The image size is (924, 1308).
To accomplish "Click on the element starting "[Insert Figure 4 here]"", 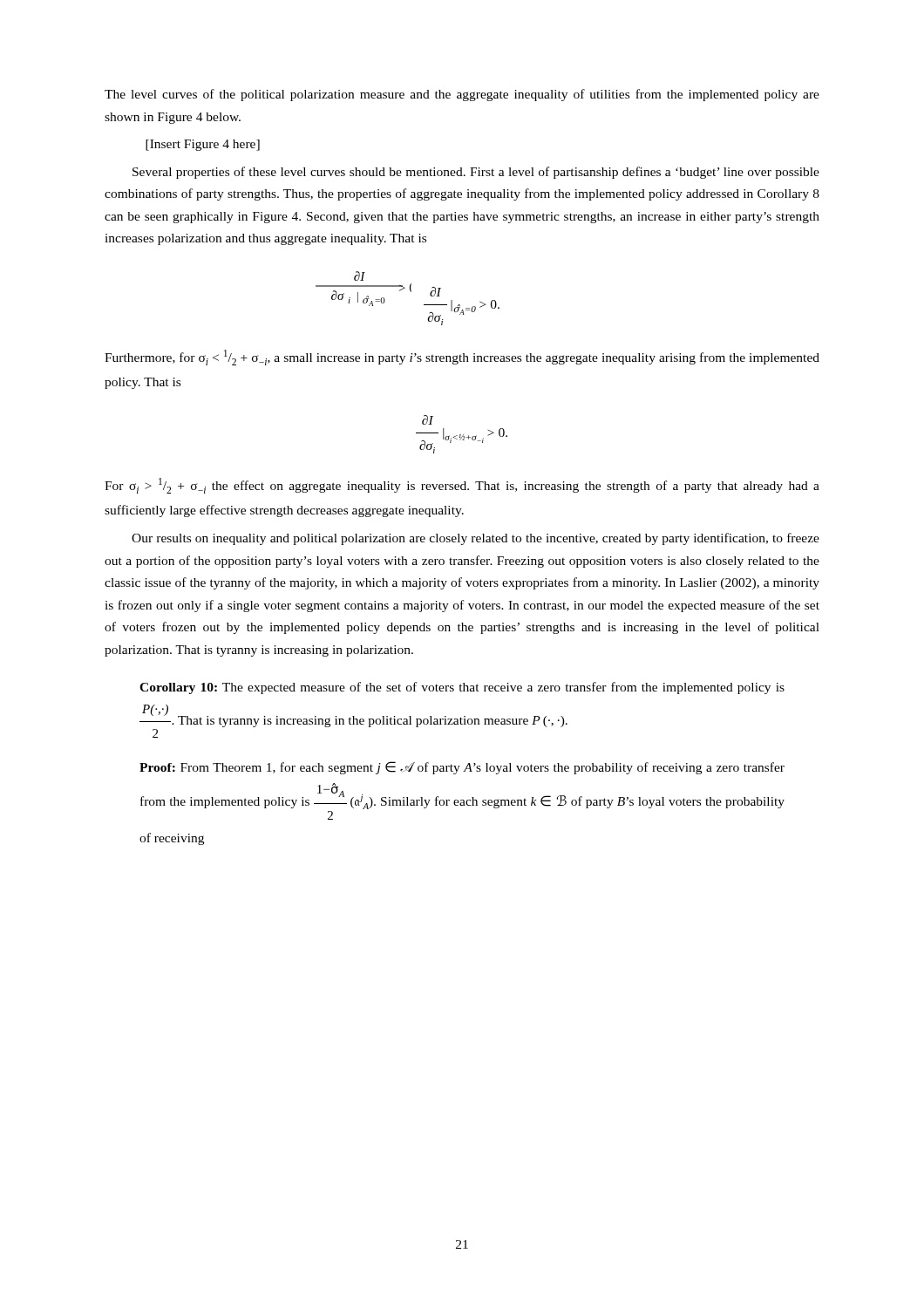I will coord(203,144).
